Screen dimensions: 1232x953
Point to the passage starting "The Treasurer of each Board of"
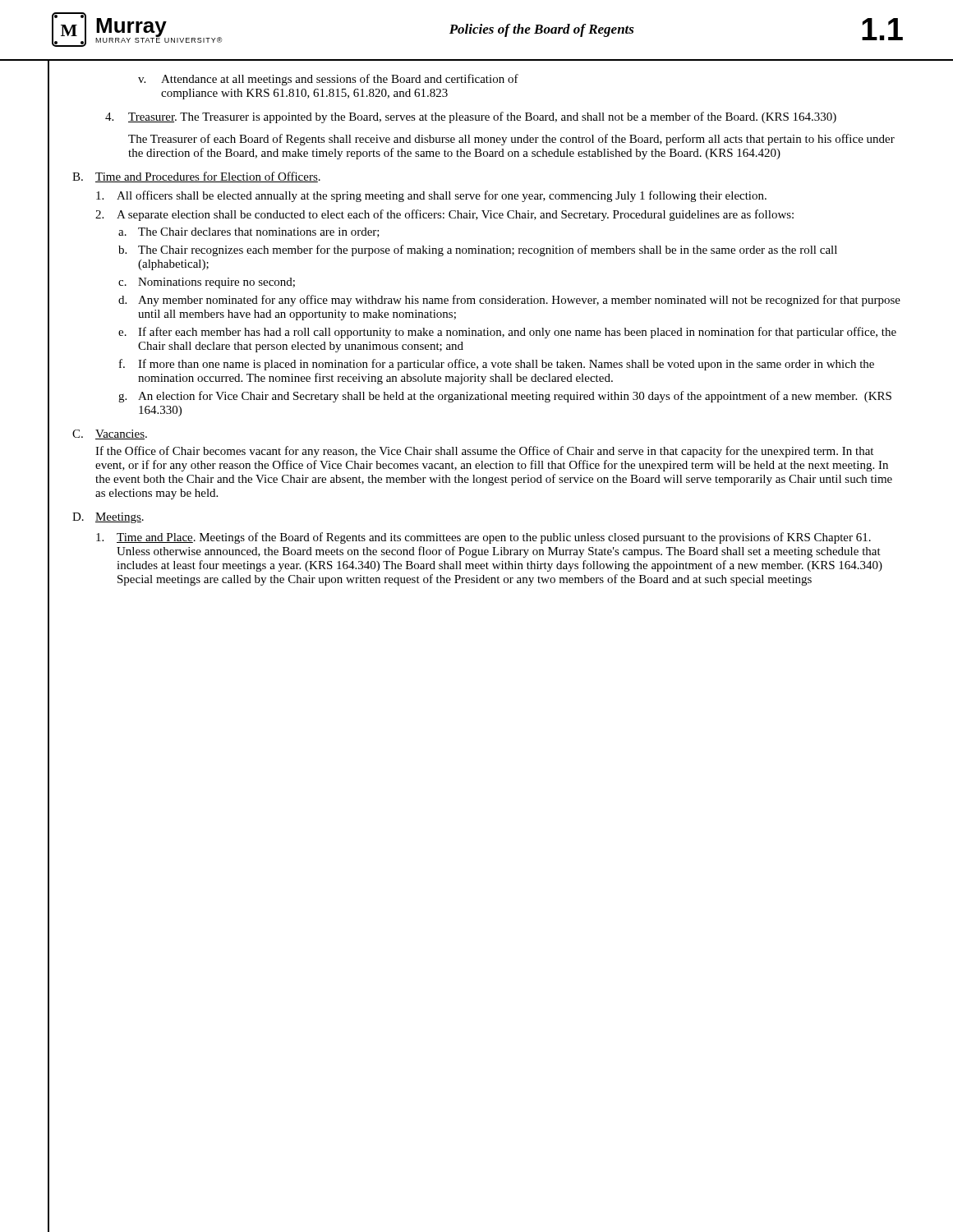click(516, 146)
